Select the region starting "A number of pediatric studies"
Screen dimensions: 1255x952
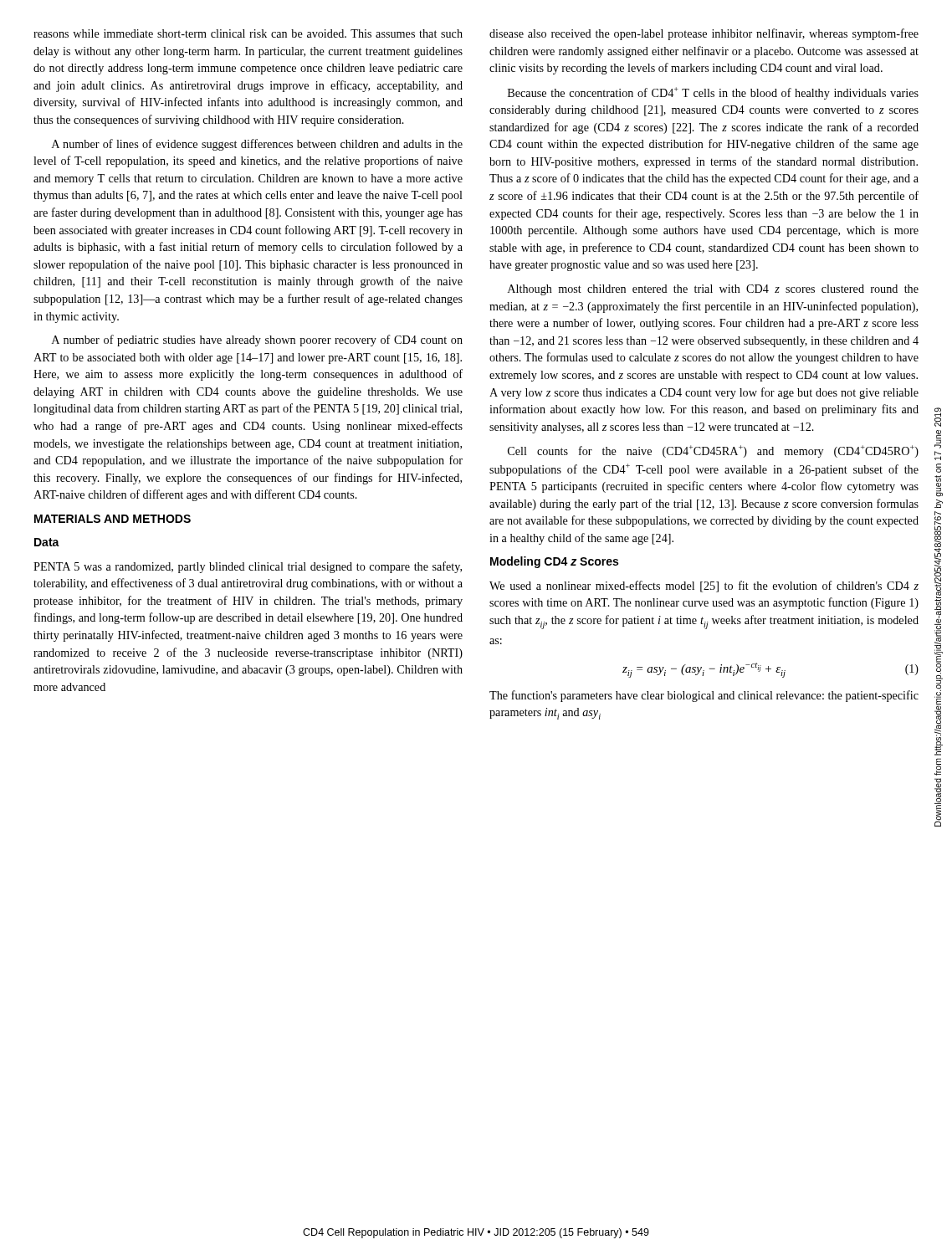pyautogui.click(x=248, y=418)
